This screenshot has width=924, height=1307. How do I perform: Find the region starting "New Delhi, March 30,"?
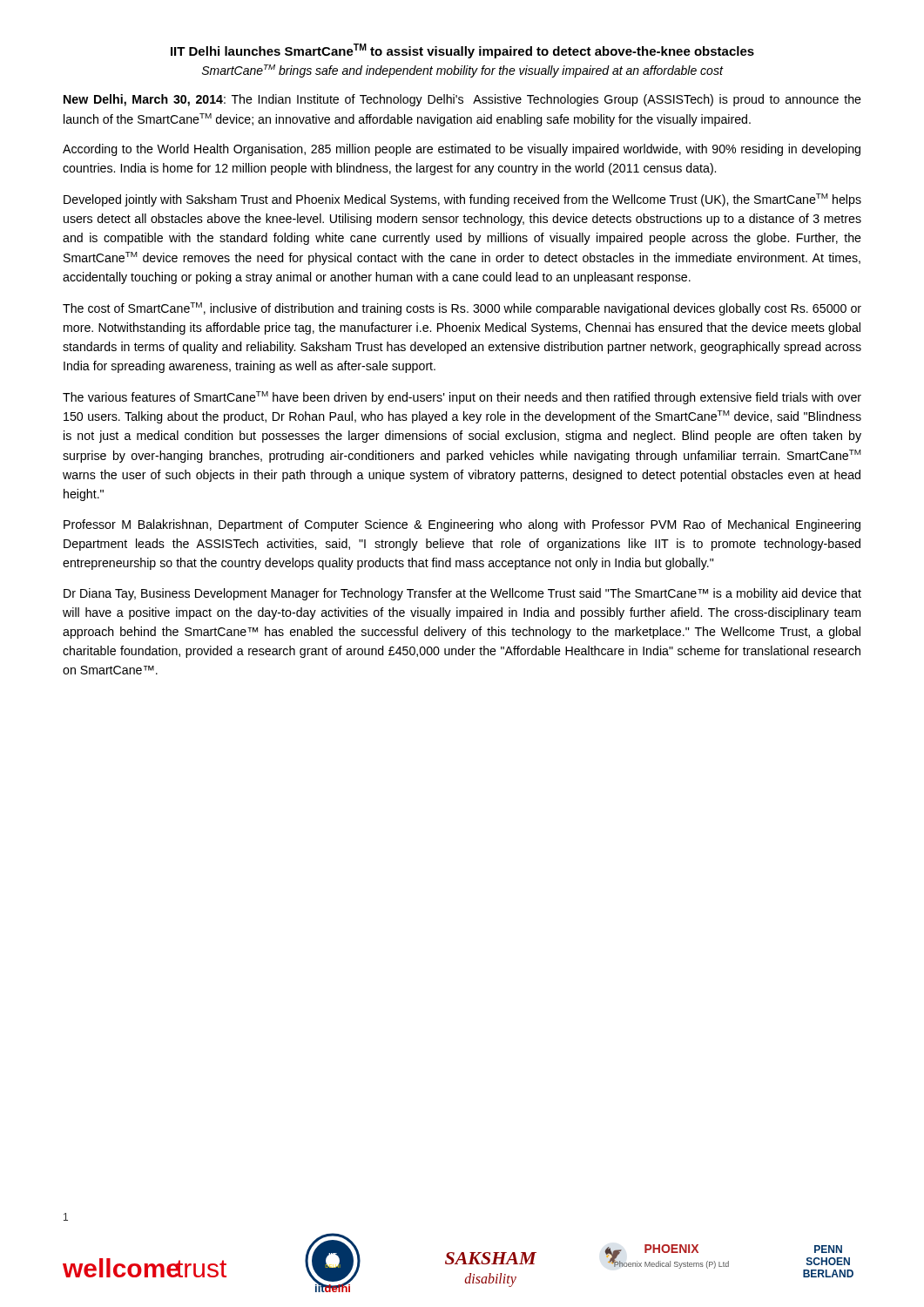tap(462, 109)
